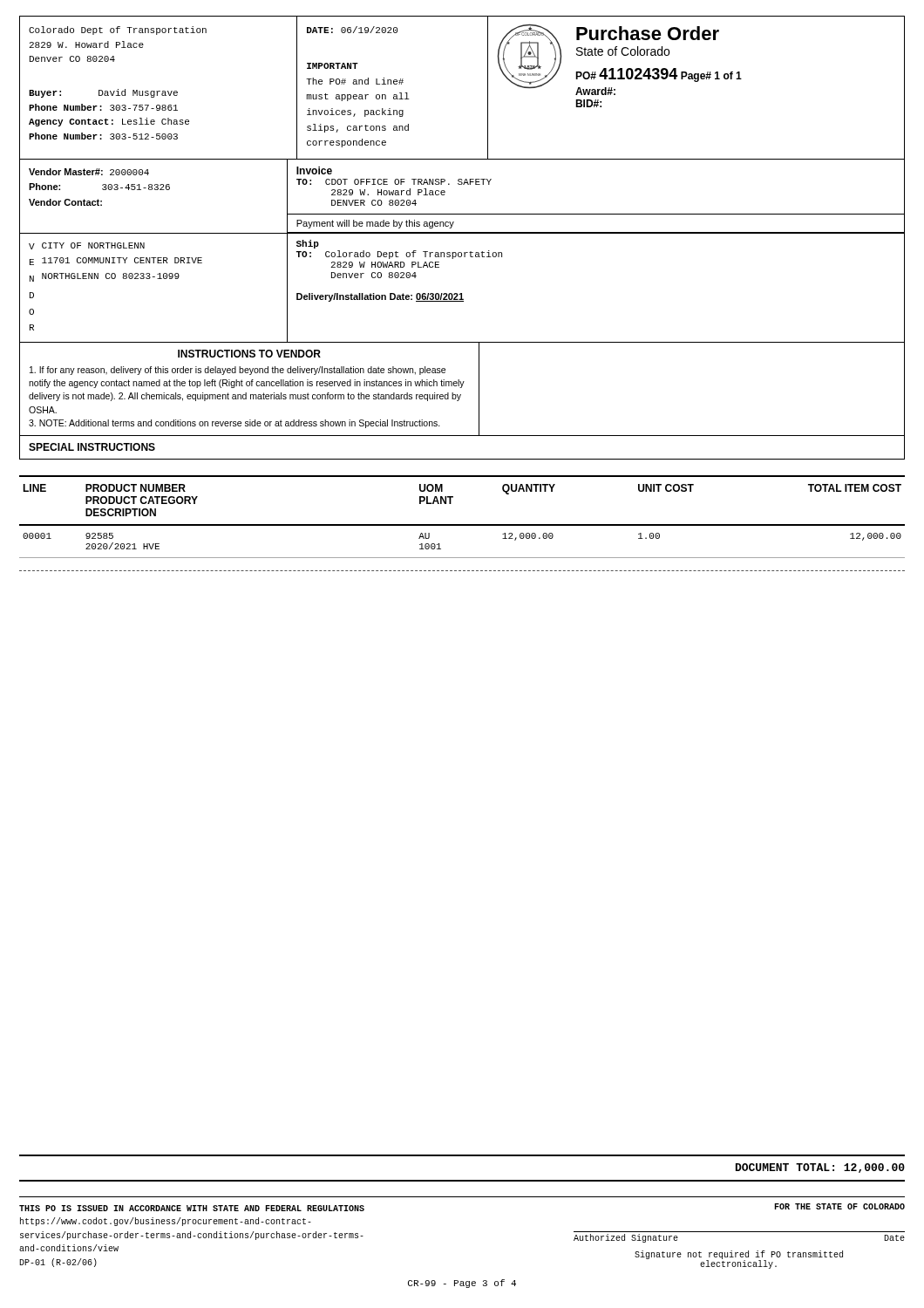Find the passage starting "Colorado Dept of Transportation 2829"

point(158,85)
